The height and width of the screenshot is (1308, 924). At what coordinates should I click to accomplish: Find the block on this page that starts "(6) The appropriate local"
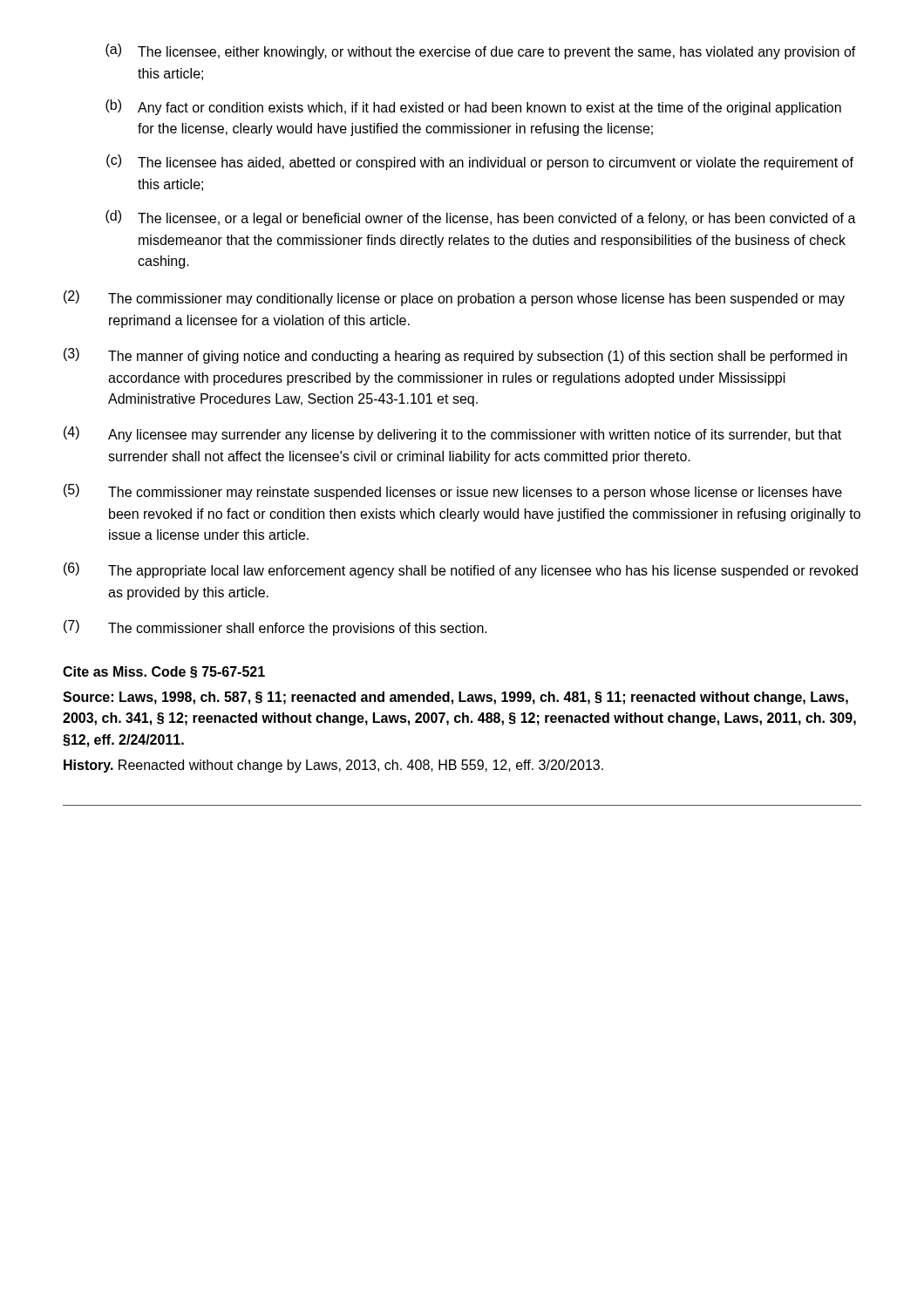point(462,582)
